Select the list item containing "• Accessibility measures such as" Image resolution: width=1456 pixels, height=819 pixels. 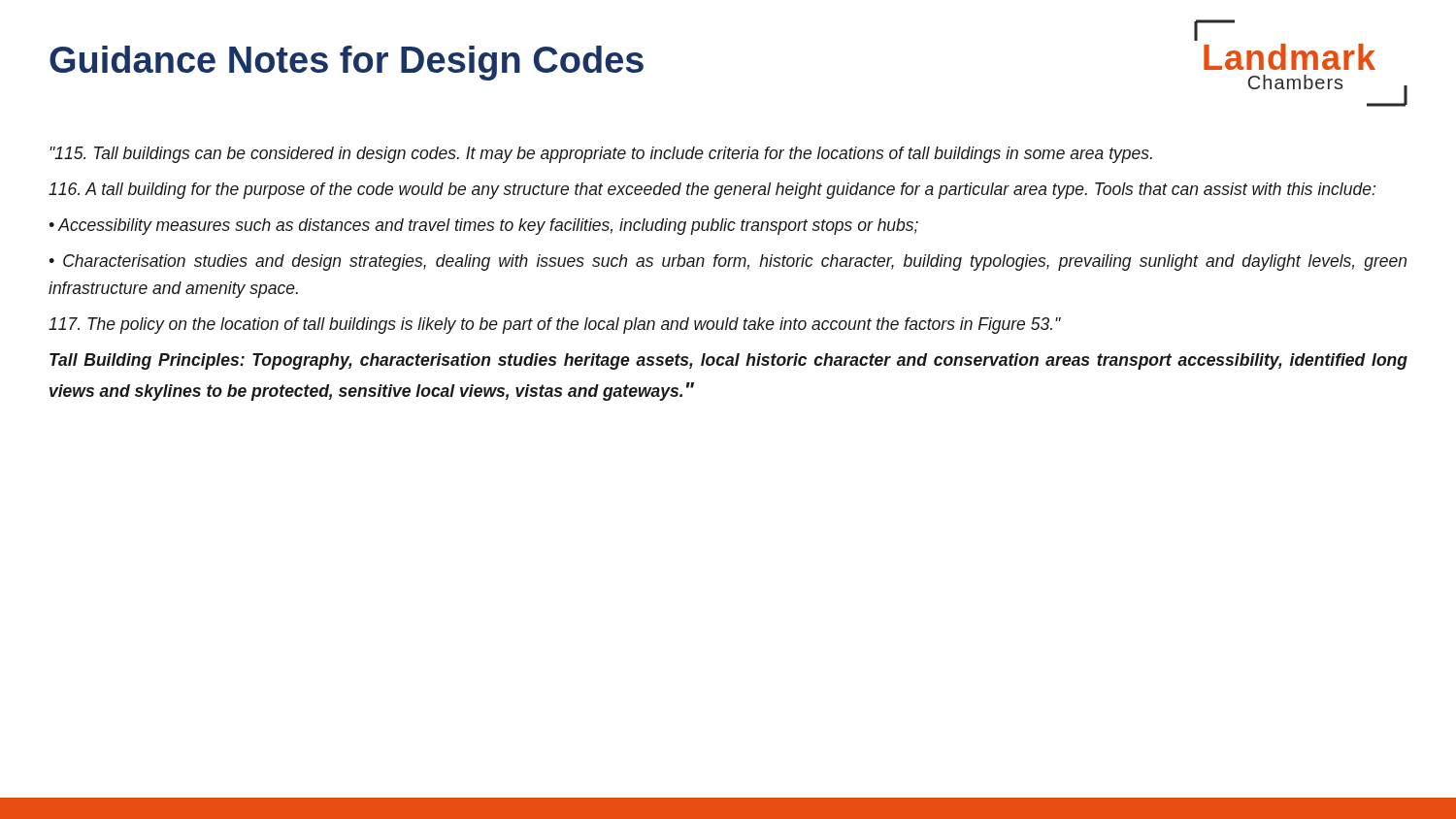tap(484, 225)
